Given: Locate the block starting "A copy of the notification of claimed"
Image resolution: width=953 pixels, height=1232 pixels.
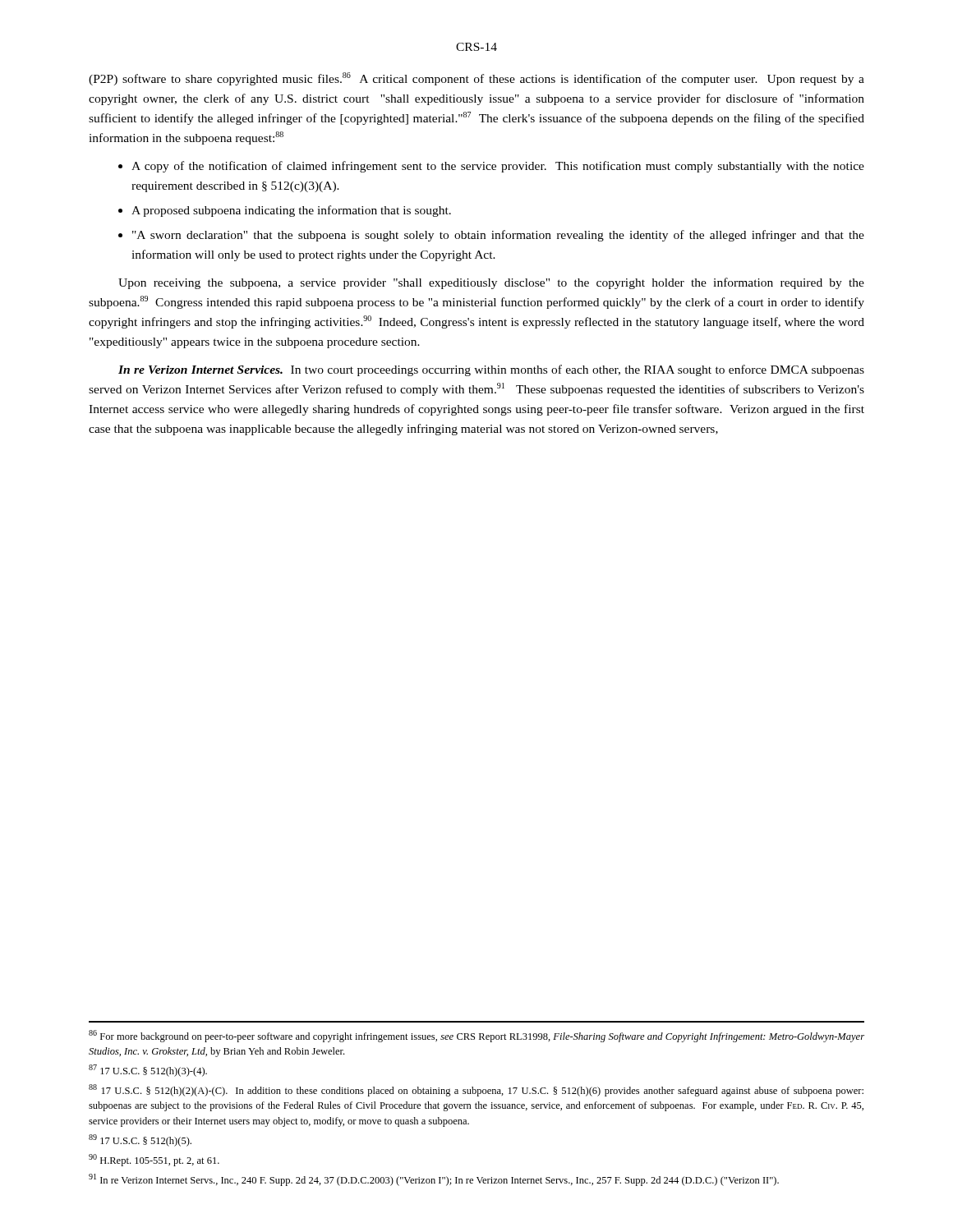Looking at the screenshot, I should [x=498, y=175].
